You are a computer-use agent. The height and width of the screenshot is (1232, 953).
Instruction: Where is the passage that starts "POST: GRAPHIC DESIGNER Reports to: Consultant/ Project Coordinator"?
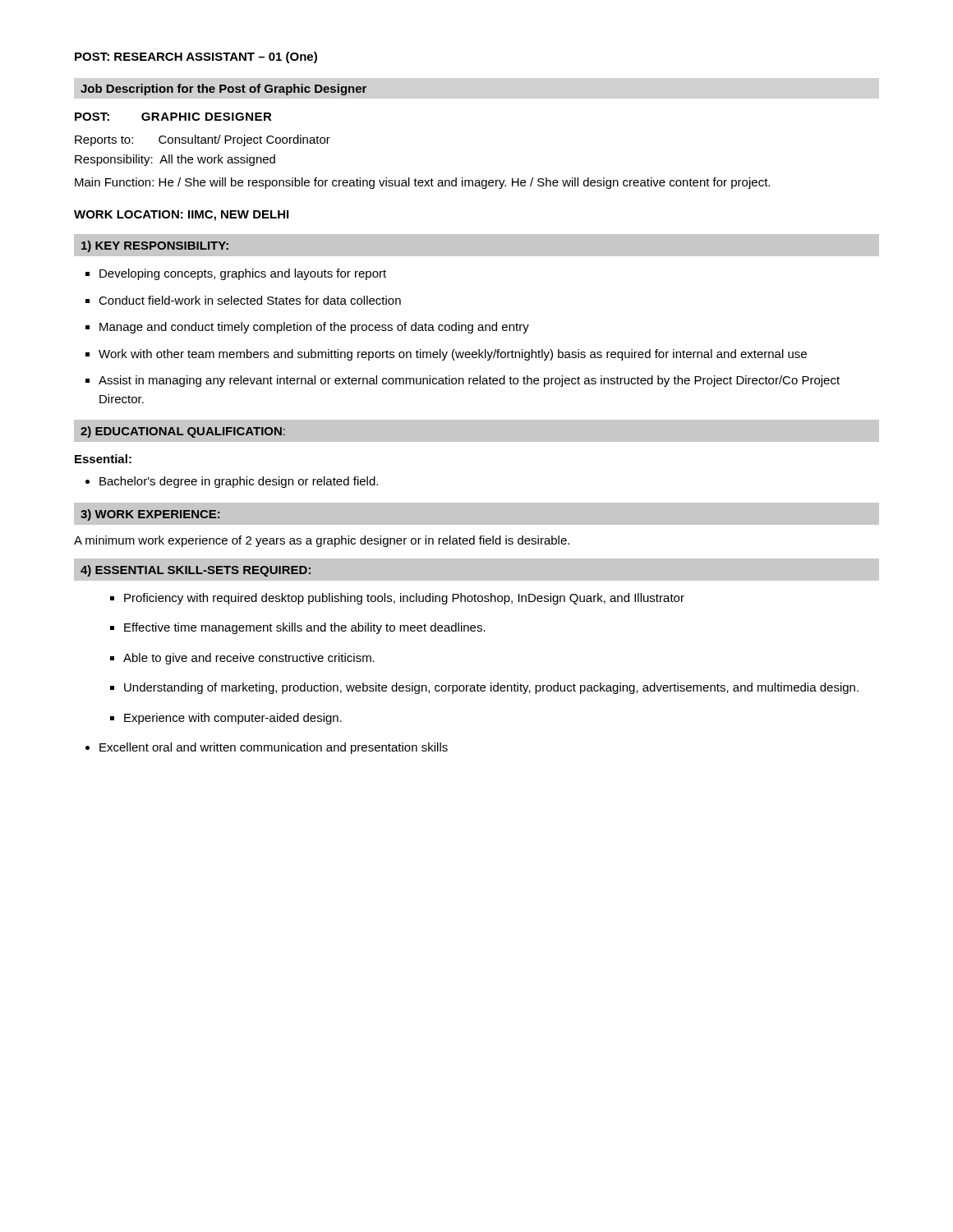(x=173, y=117)
